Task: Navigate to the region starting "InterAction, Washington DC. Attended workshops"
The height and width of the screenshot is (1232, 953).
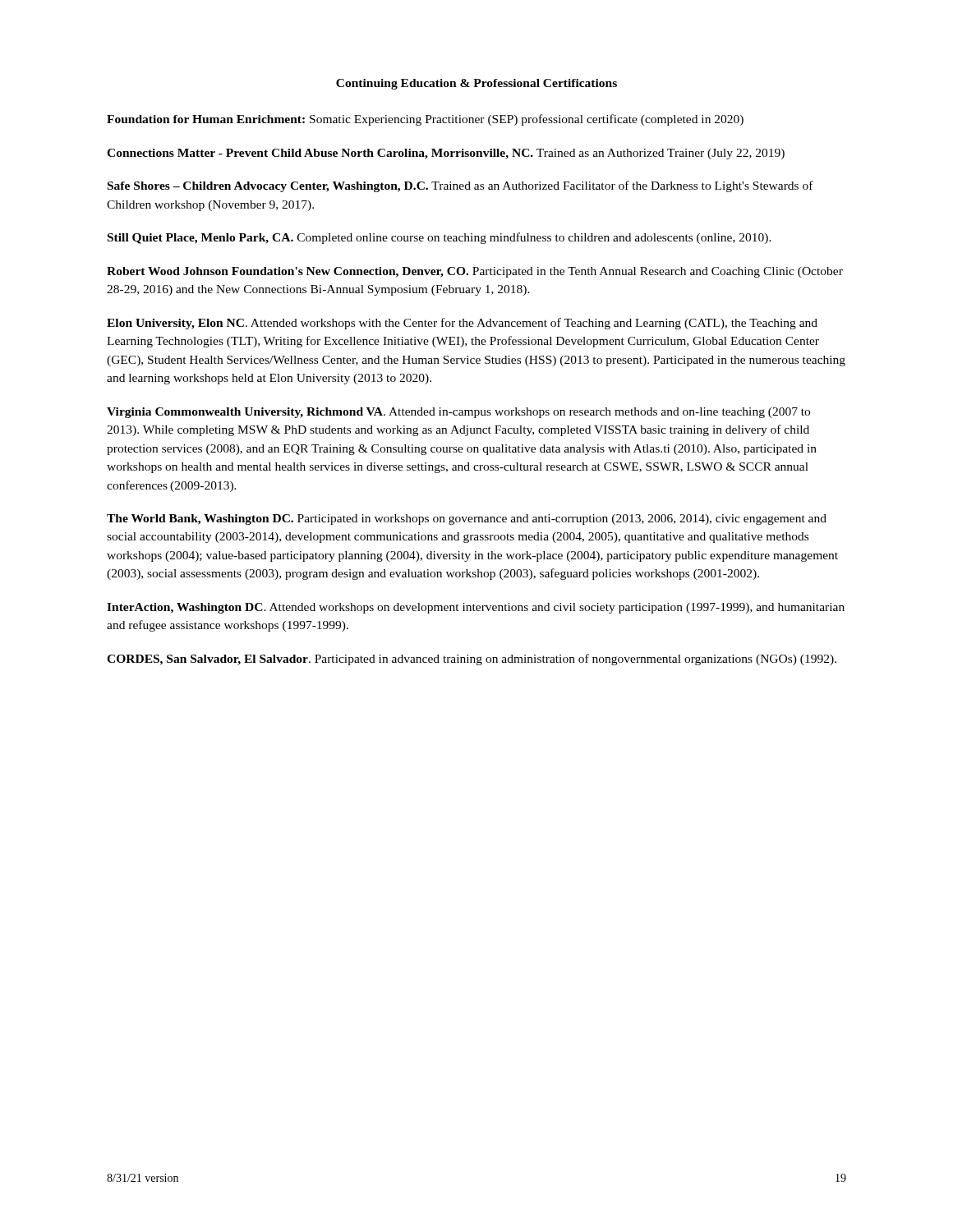Action: tap(476, 616)
